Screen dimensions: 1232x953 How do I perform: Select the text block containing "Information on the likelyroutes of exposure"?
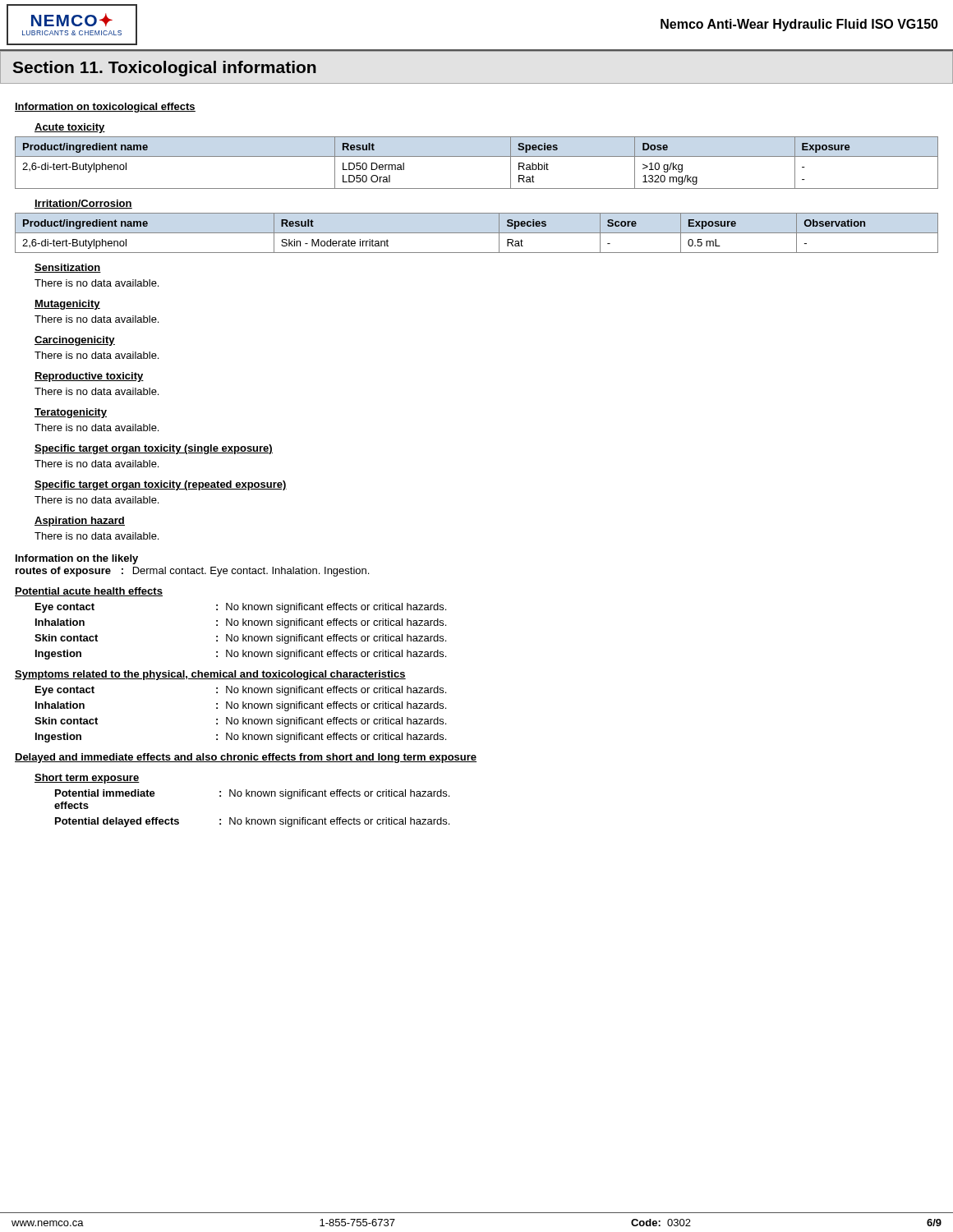(192, 564)
